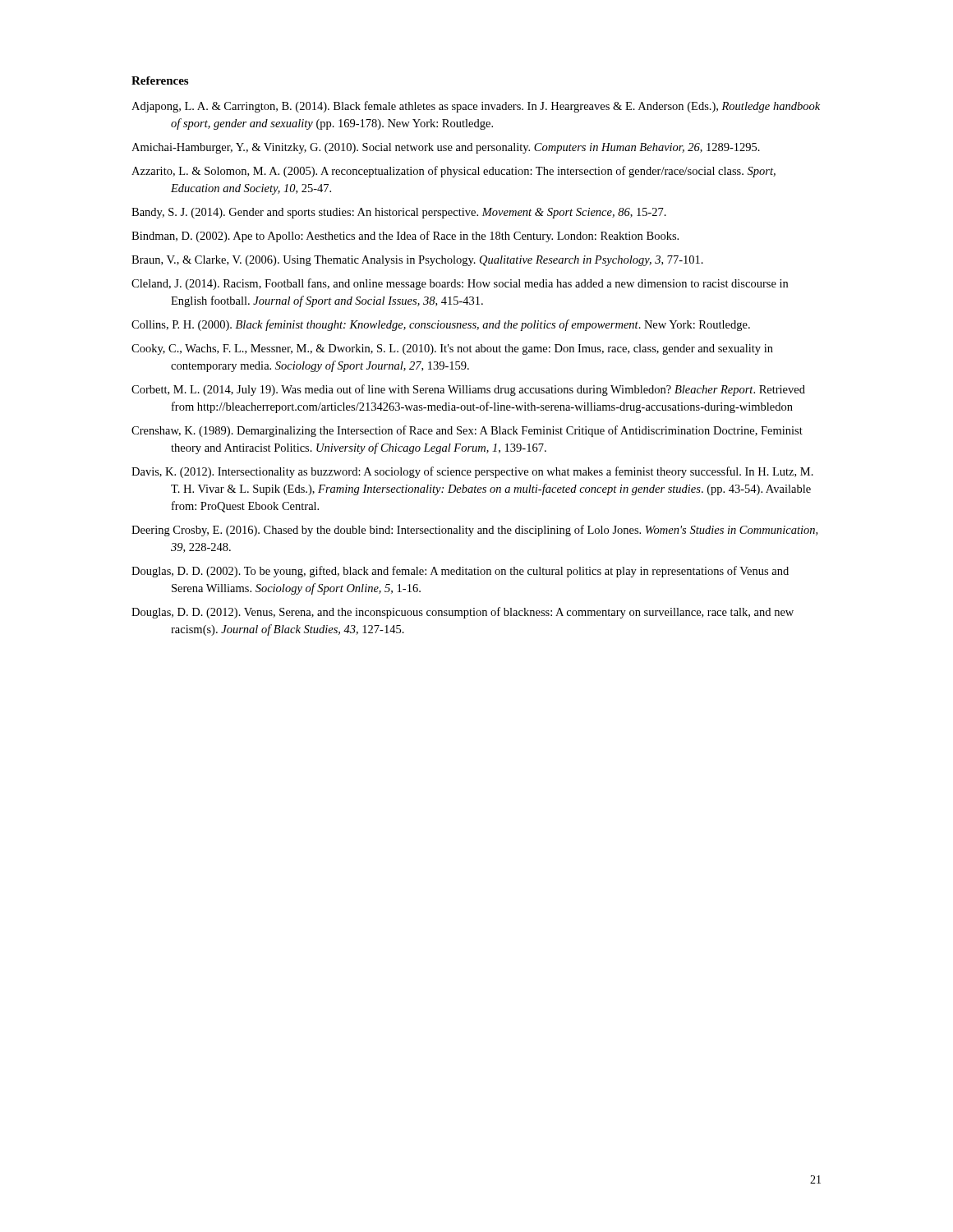Locate the list item that says "Collins, P. H."
Viewport: 953px width, 1232px height.
coord(441,325)
